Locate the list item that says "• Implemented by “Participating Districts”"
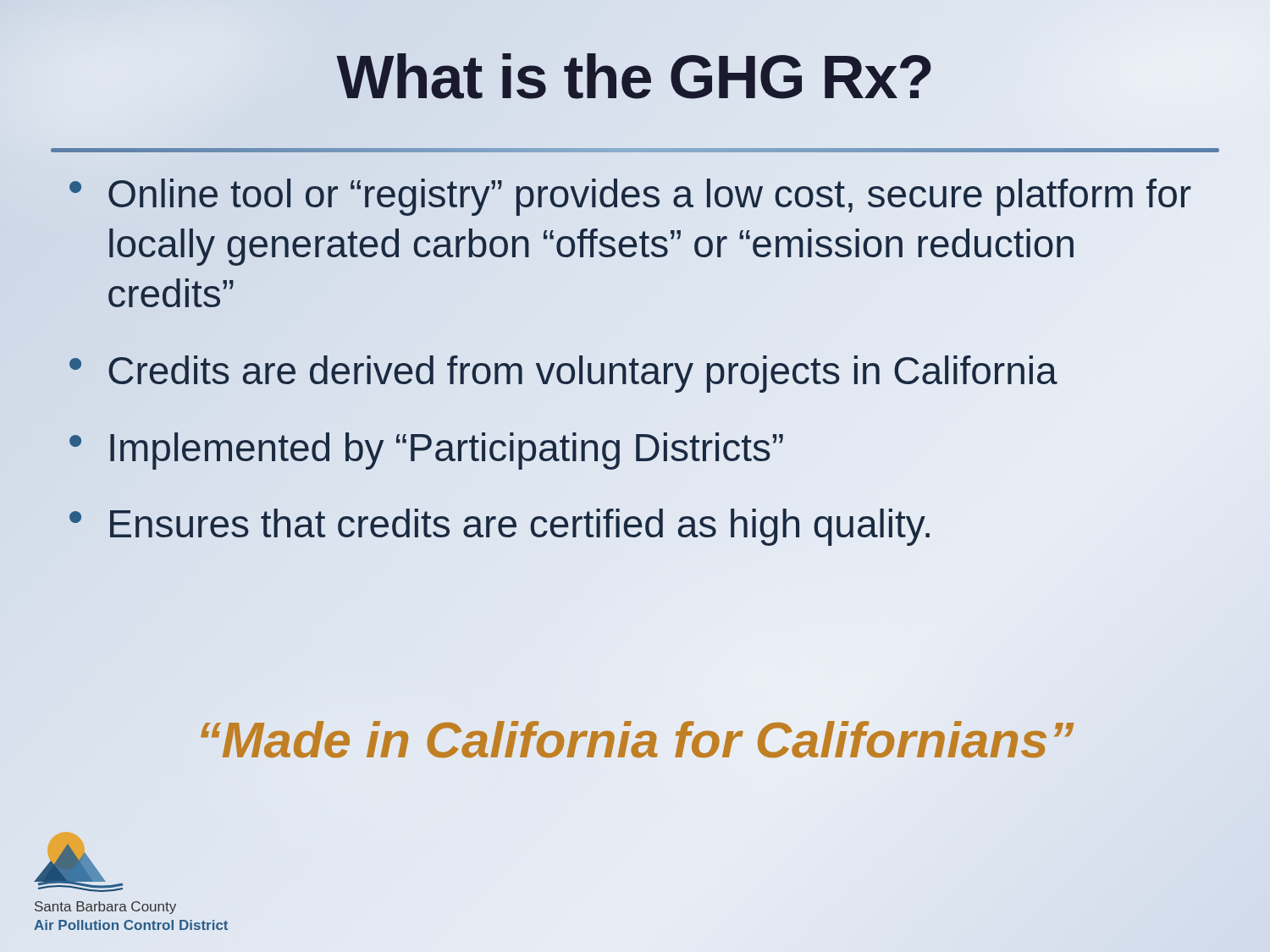This screenshot has height=952, width=1270. pyautogui.click(x=426, y=448)
